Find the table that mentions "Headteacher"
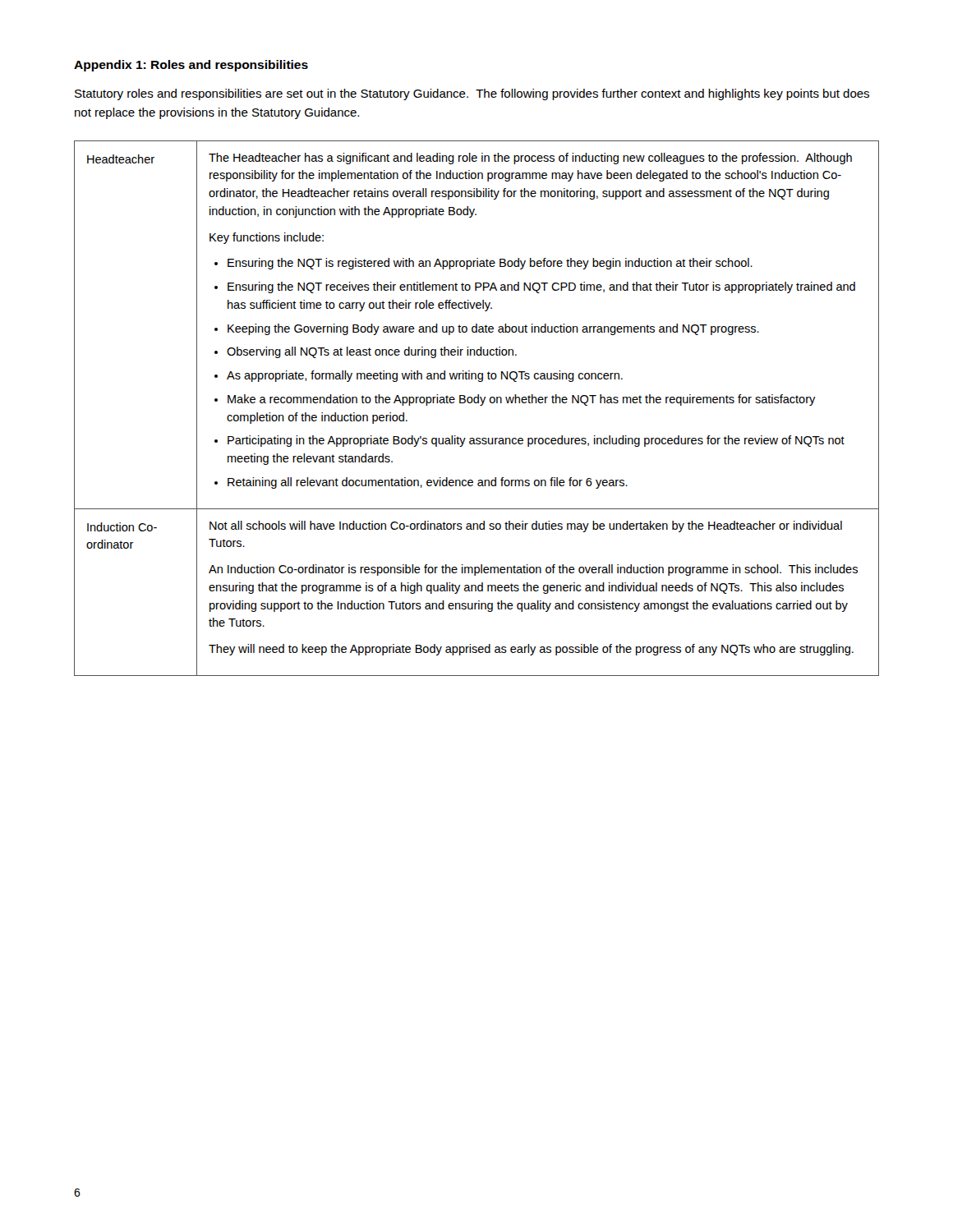The height and width of the screenshot is (1232, 953). click(476, 408)
